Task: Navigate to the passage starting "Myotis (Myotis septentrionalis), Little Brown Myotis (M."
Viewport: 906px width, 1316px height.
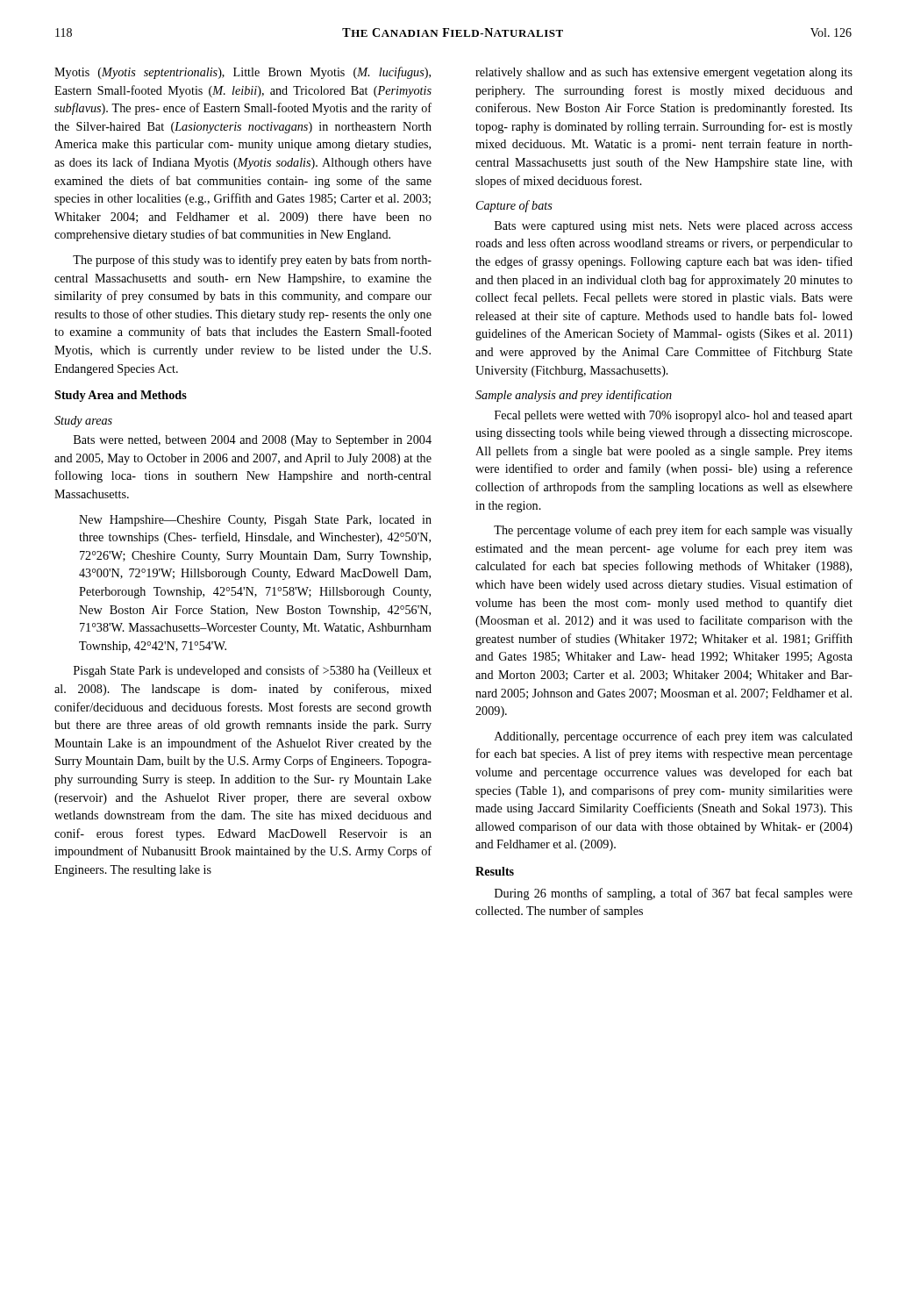Action: (x=243, y=154)
